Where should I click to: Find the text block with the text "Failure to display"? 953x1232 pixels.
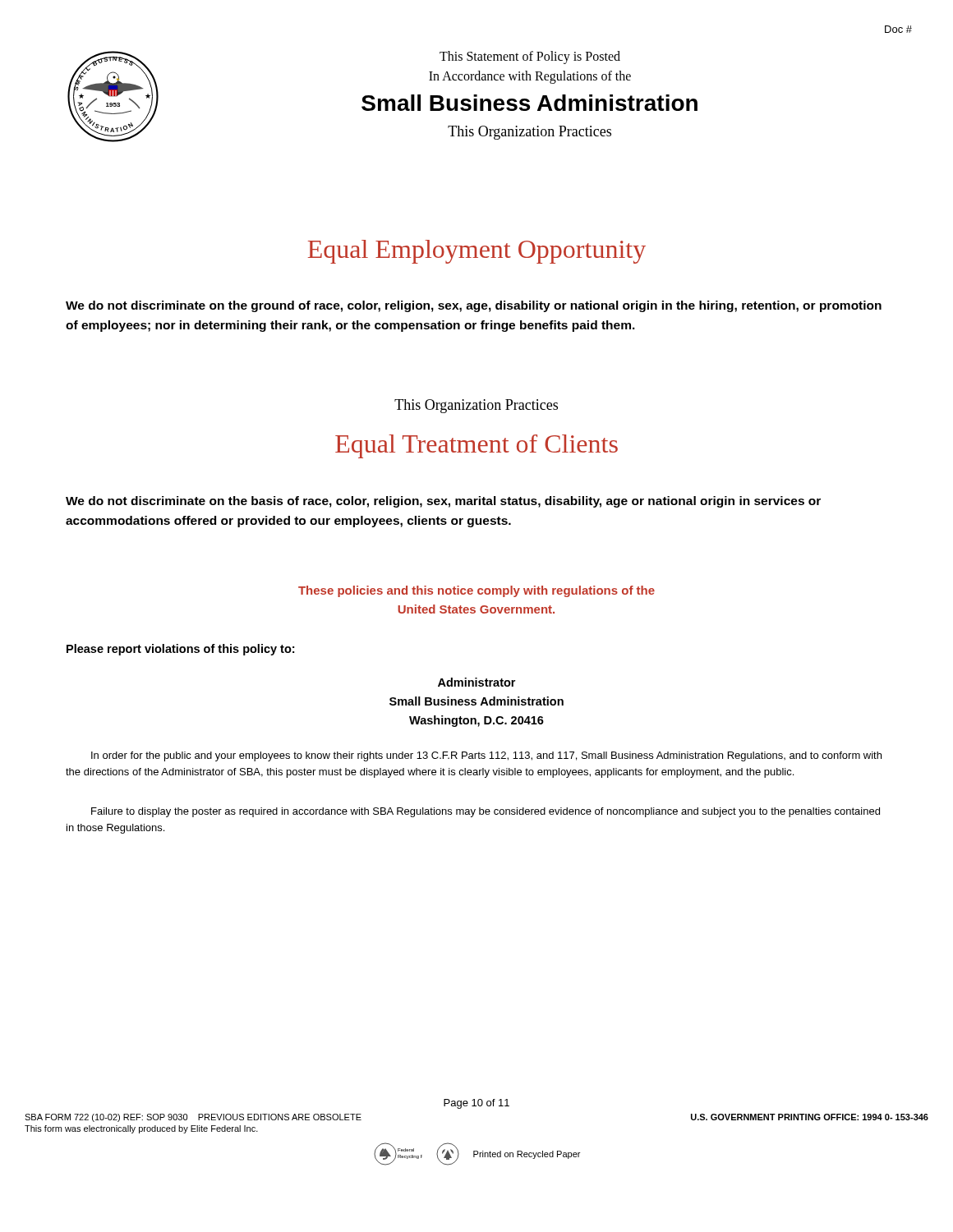pos(476,819)
